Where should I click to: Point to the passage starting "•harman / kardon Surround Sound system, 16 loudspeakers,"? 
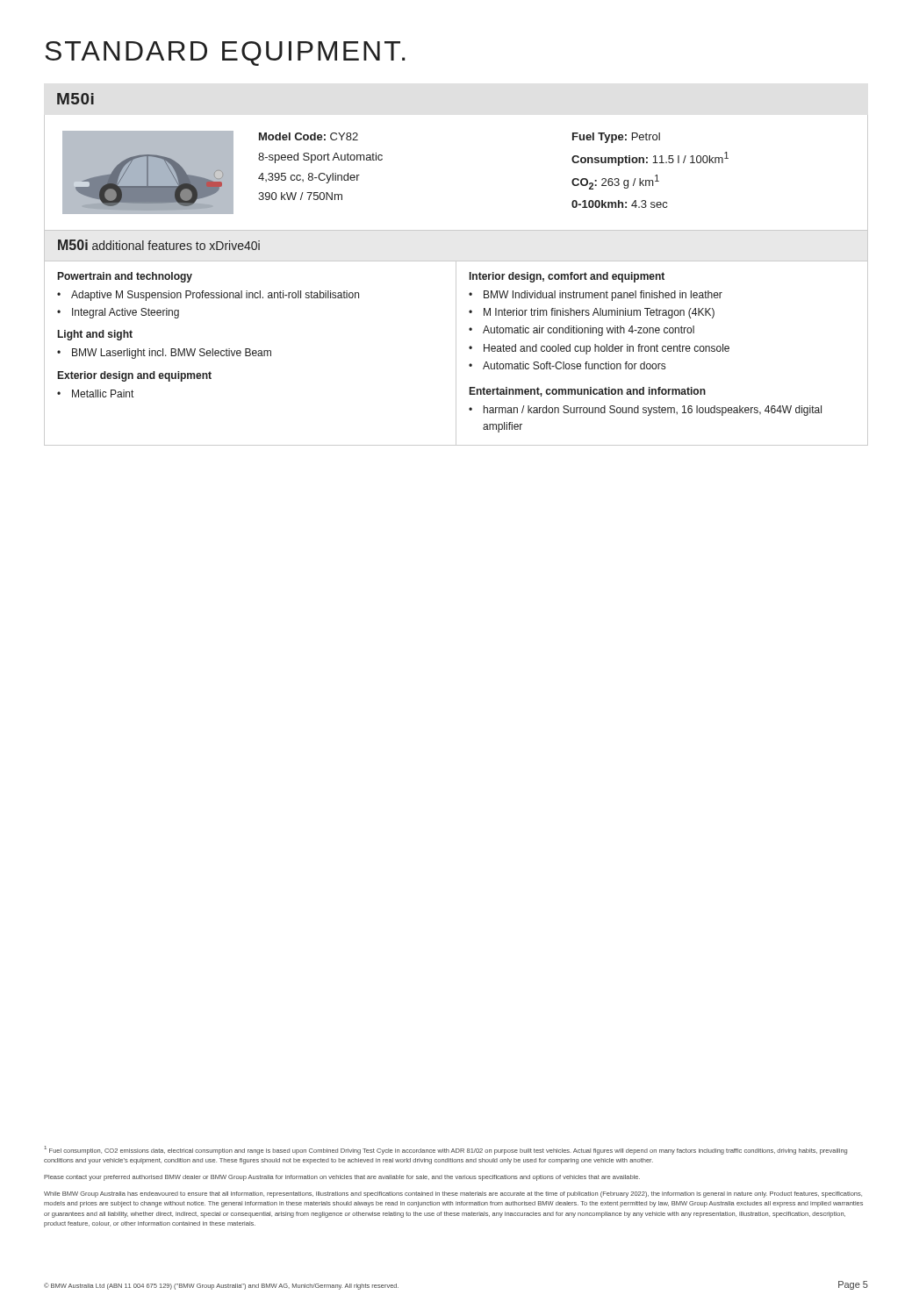click(662, 419)
